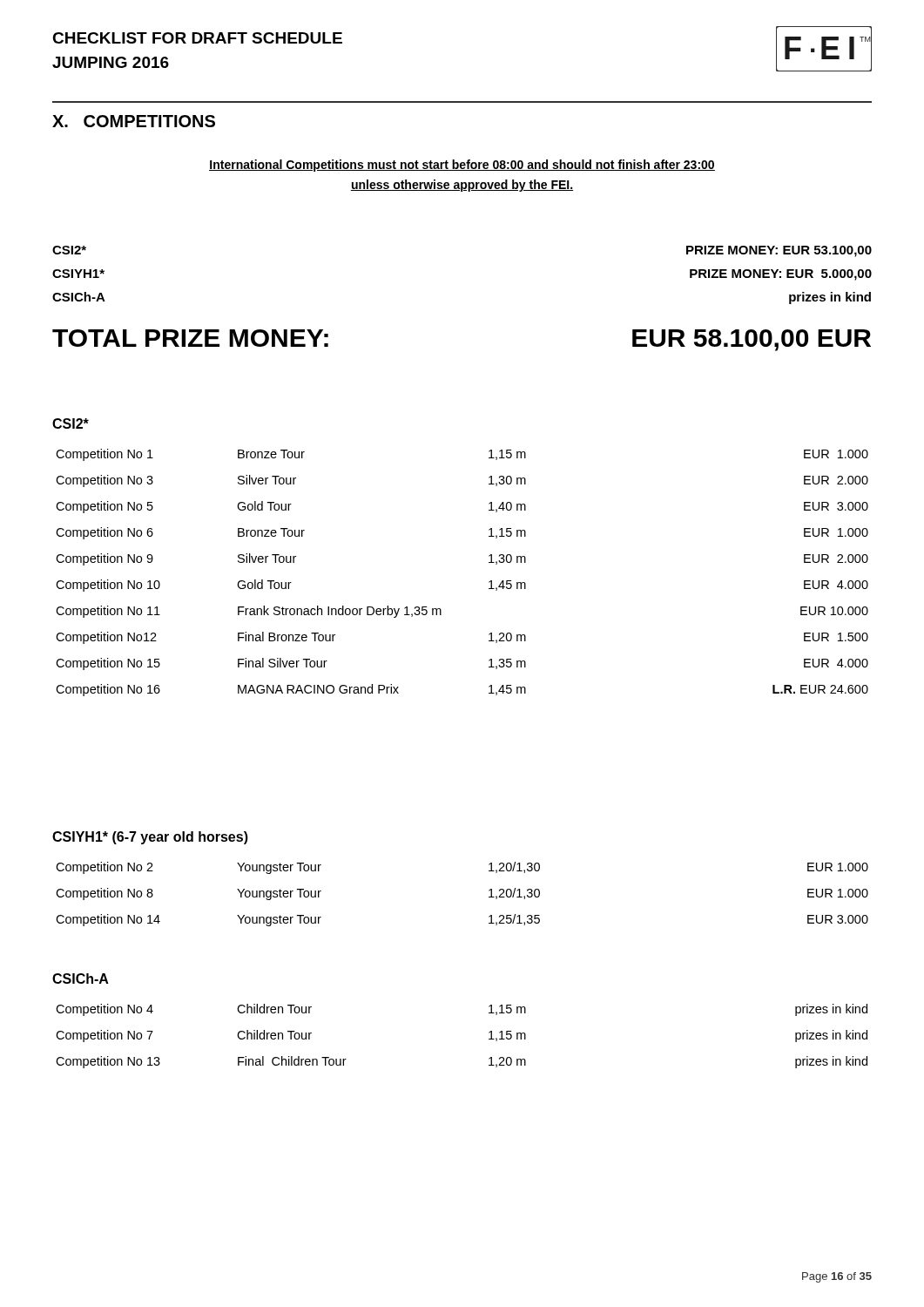This screenshot has height=1307, width=924.
Task: Click the passage that begins "CSIYH1* PRIZE MONEY:"
Action: click(x=78, y=275)
